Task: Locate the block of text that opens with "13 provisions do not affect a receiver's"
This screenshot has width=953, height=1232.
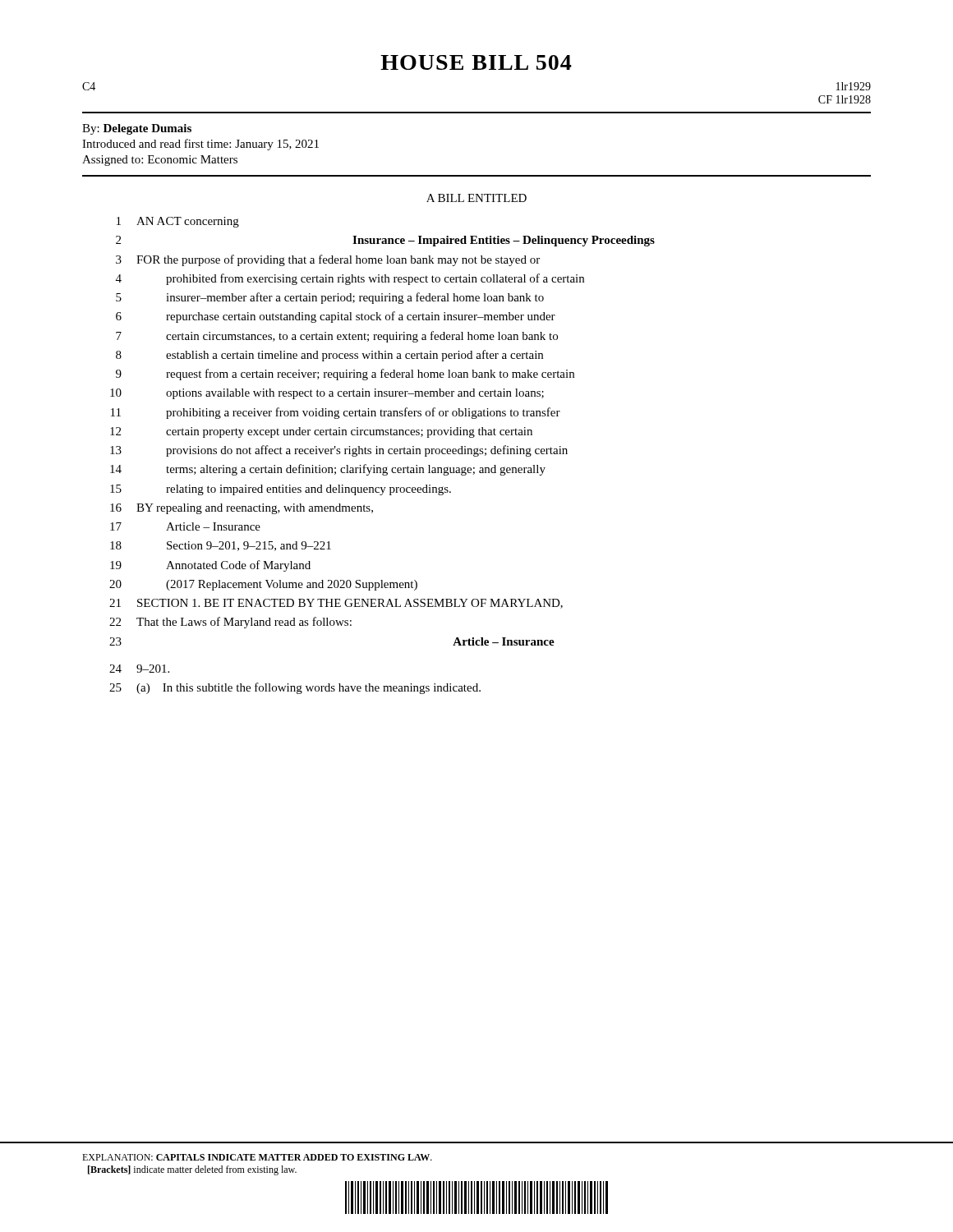Action: pyautogui.click(x=476, y=451)
